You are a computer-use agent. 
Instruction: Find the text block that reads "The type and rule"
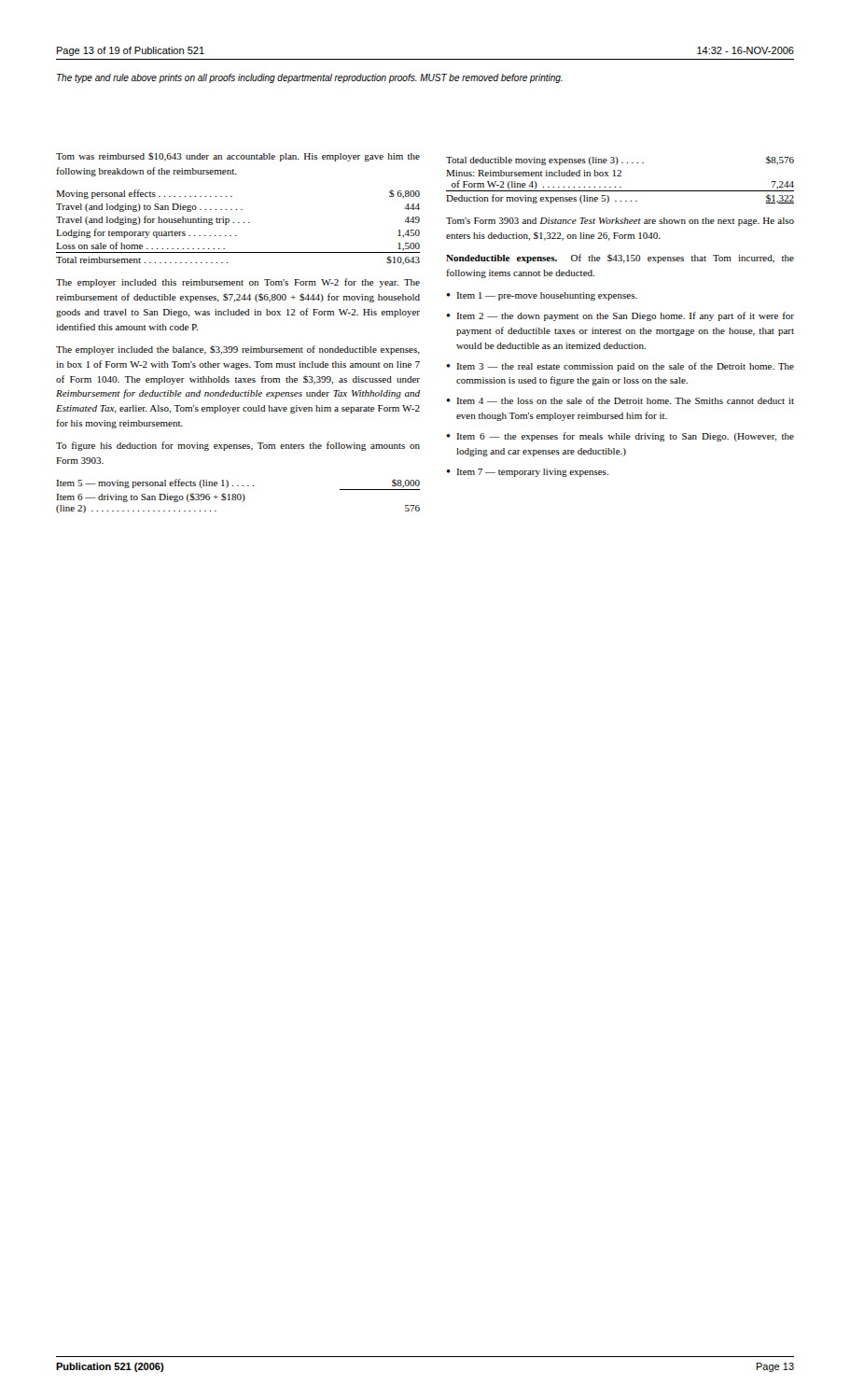(x=310, y=78)
